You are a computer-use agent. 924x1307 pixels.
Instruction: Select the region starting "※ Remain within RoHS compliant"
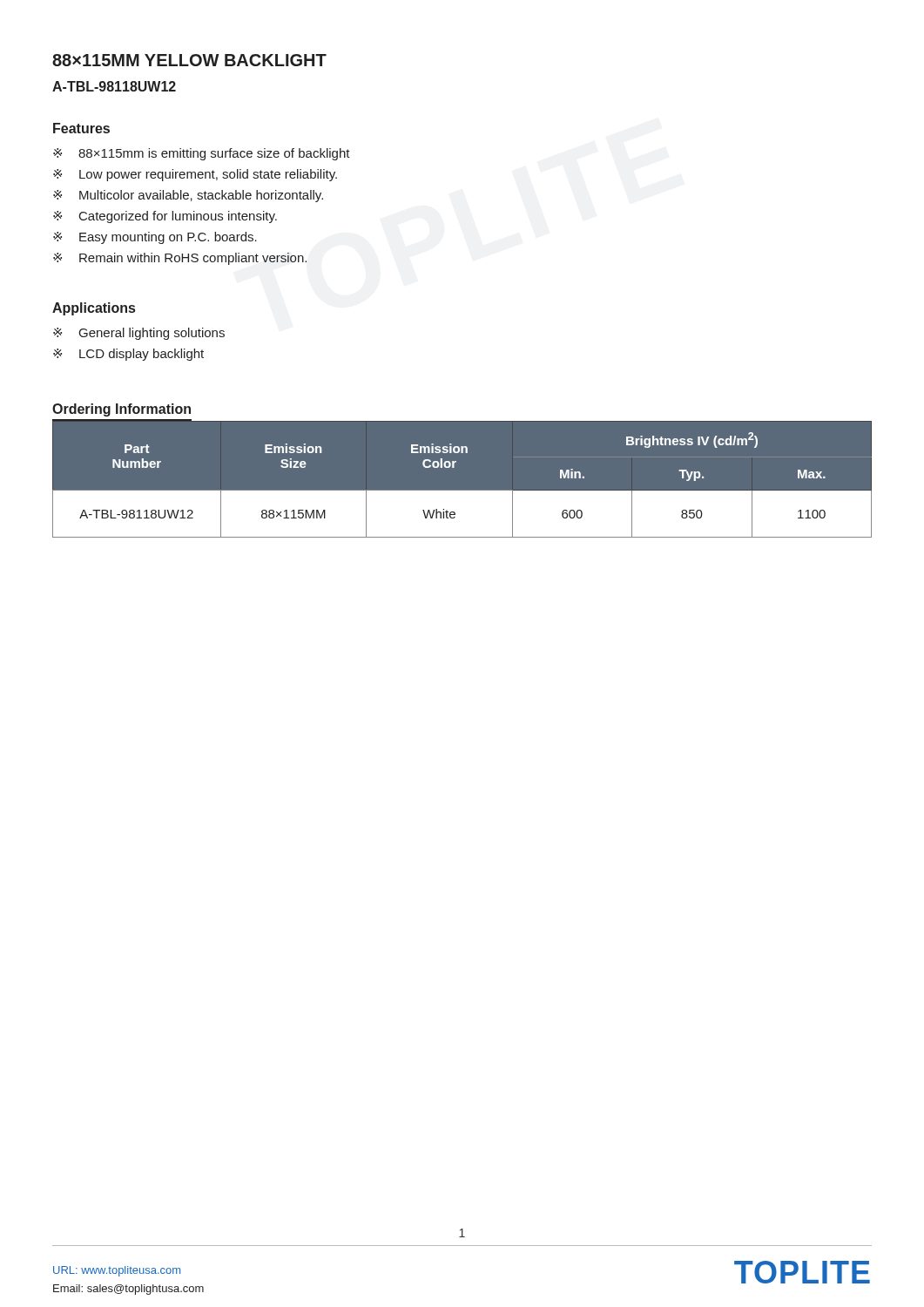click(x=180, y=258)
